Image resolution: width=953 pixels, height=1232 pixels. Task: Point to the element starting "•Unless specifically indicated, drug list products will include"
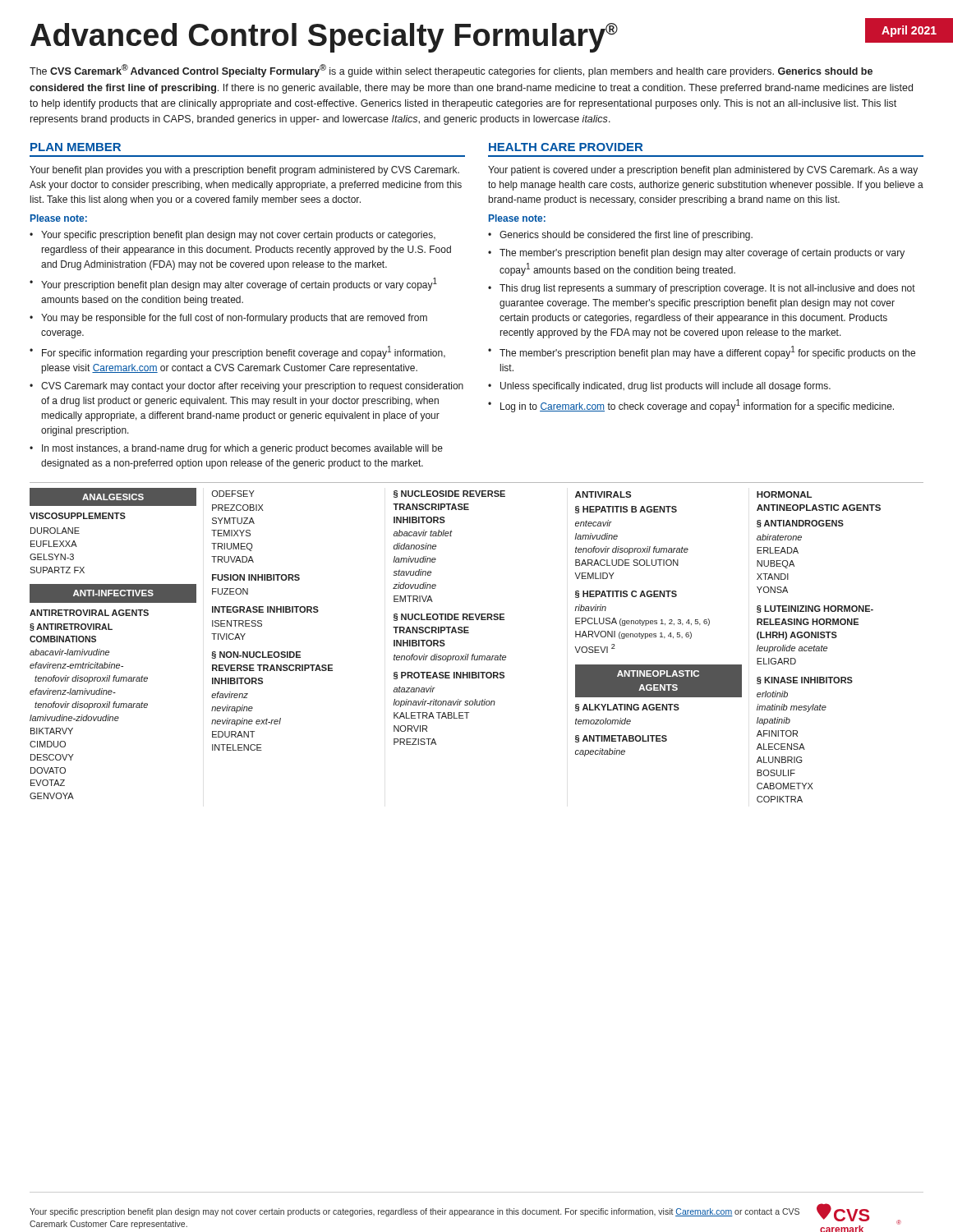[x=660, y=386]
